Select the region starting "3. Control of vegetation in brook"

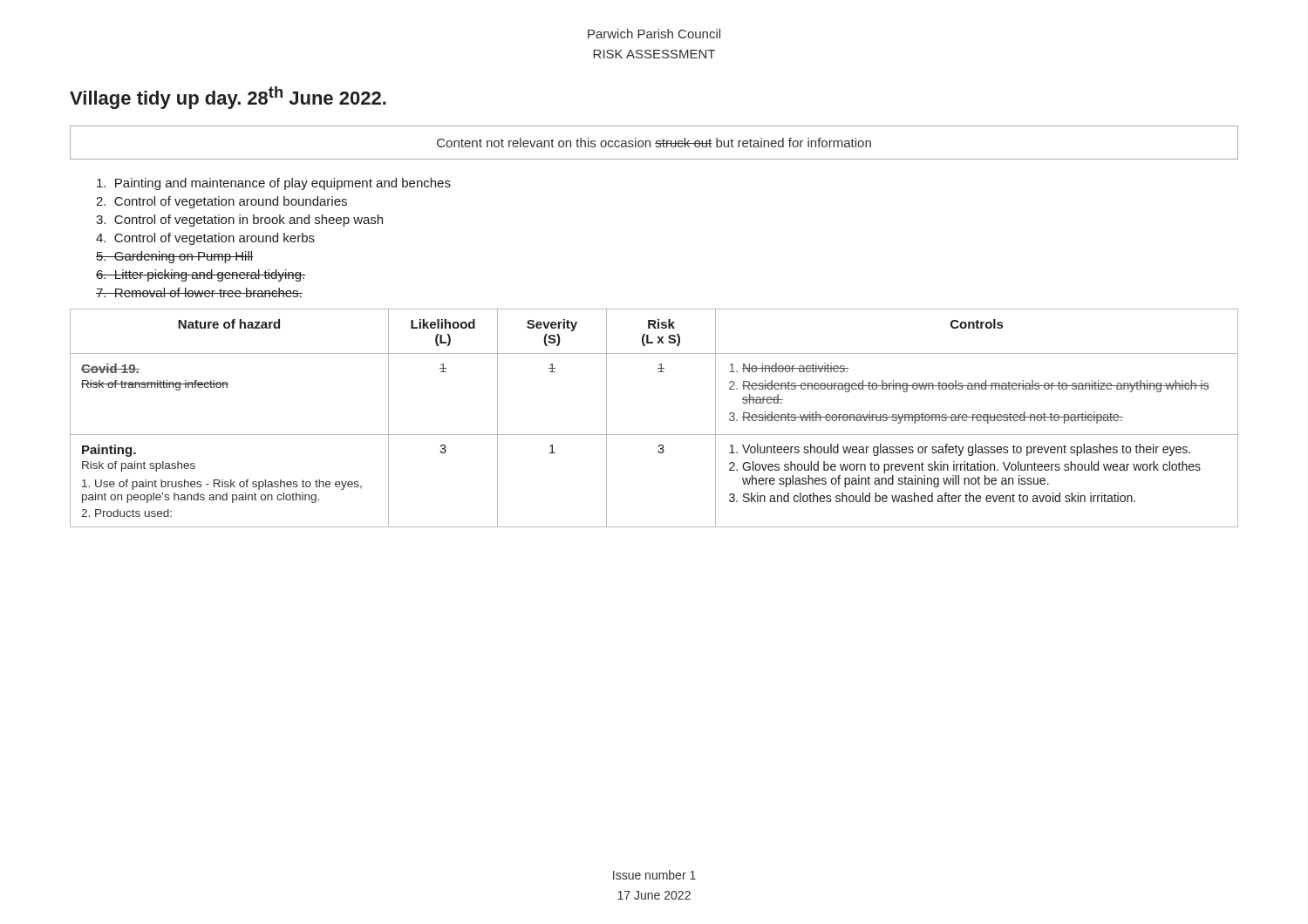[240, 220]
